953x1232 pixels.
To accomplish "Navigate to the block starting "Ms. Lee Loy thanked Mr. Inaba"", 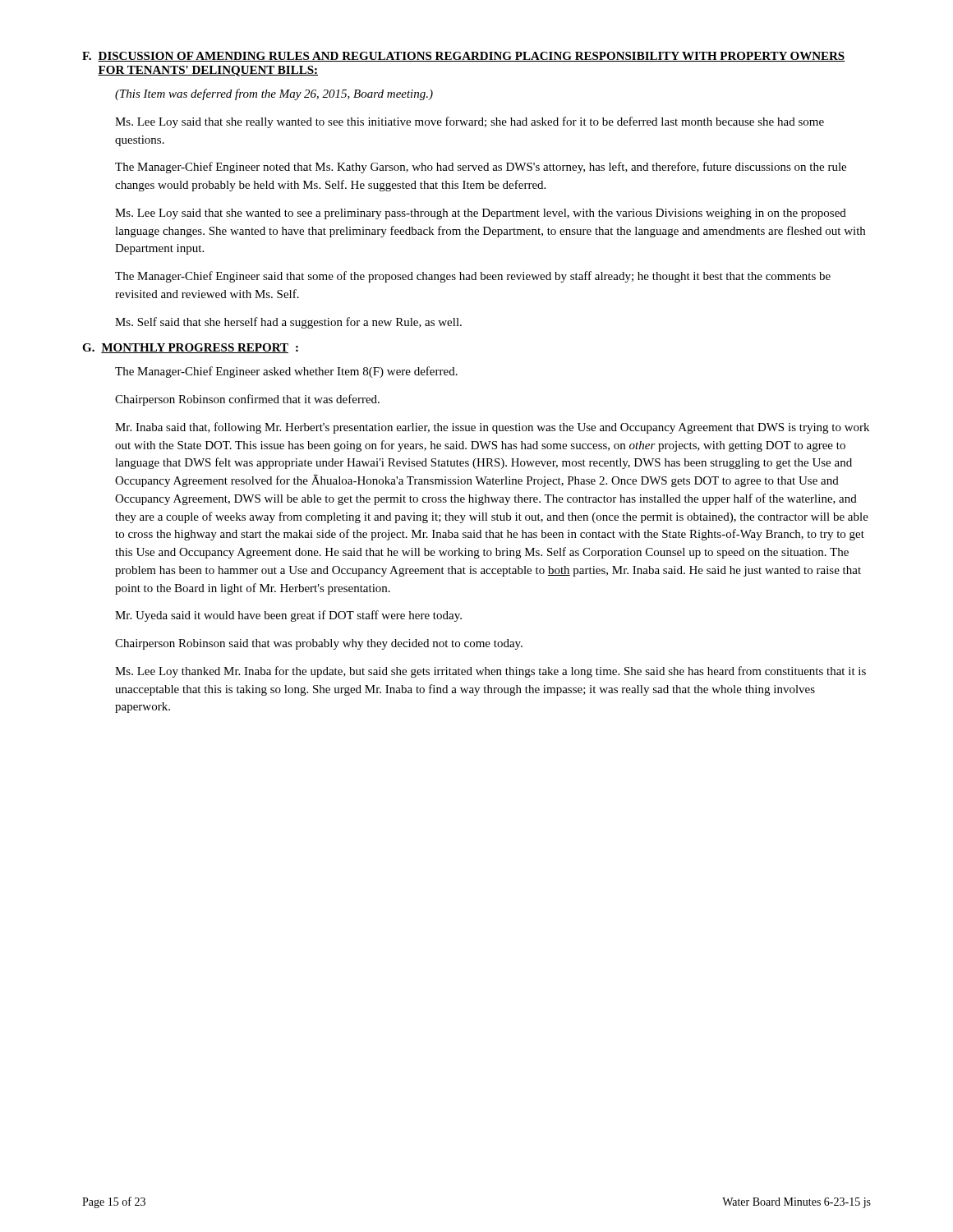I will [x=493, y=689].
